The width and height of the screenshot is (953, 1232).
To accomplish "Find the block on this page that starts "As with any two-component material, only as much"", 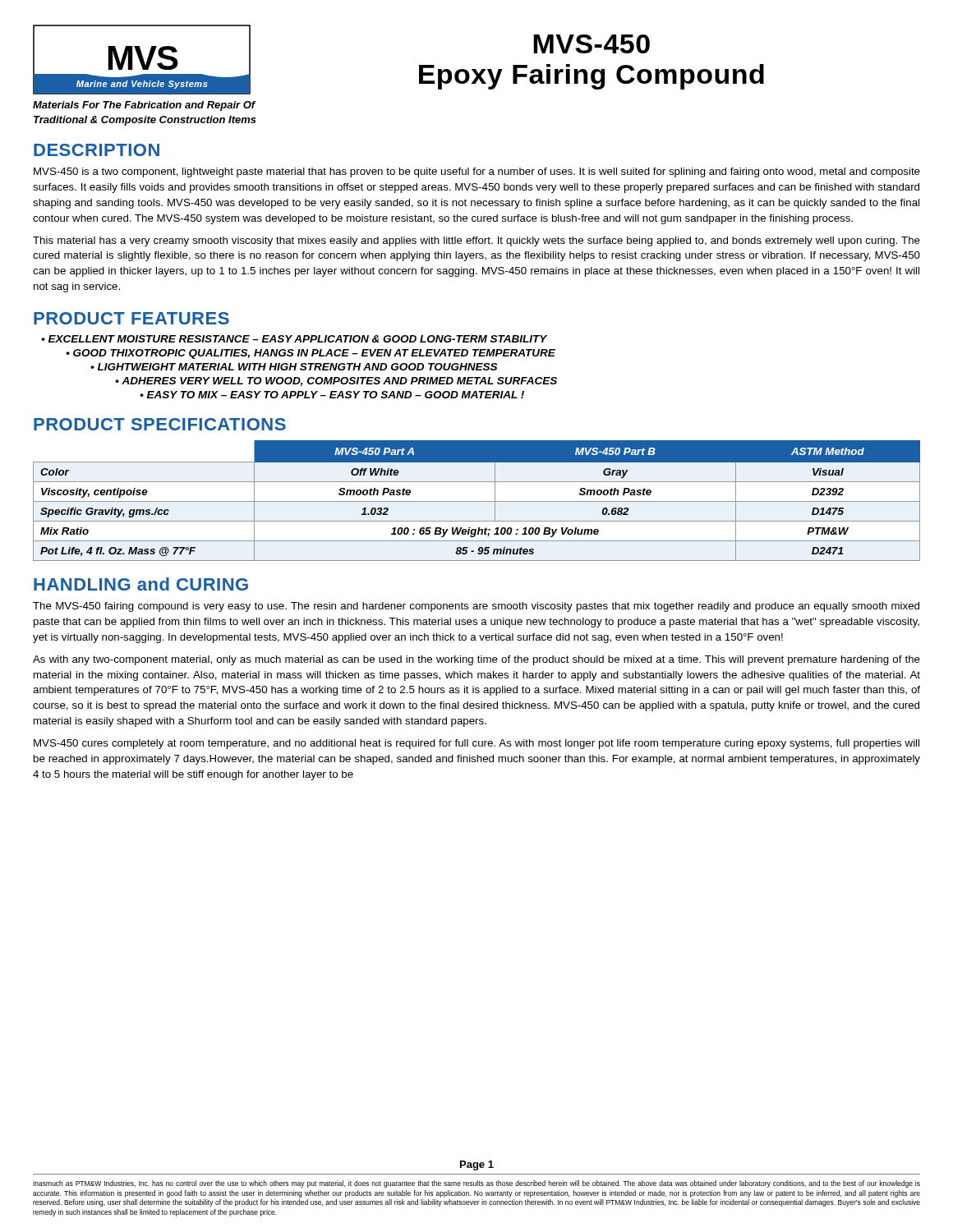I will coord(476,690).
